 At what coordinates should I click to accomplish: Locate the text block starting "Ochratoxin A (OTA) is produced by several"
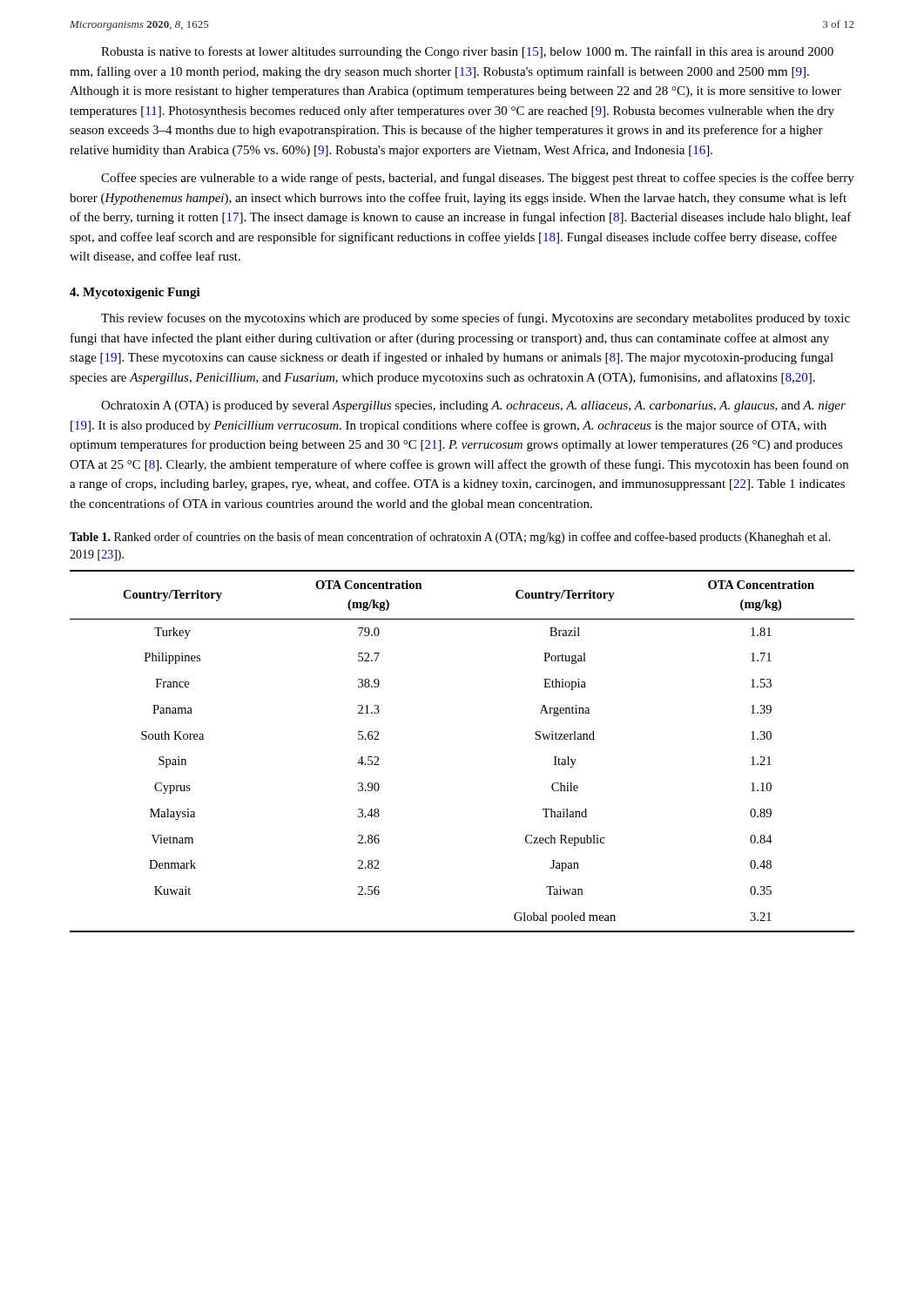pyautogui.click(x=459, y=454)
